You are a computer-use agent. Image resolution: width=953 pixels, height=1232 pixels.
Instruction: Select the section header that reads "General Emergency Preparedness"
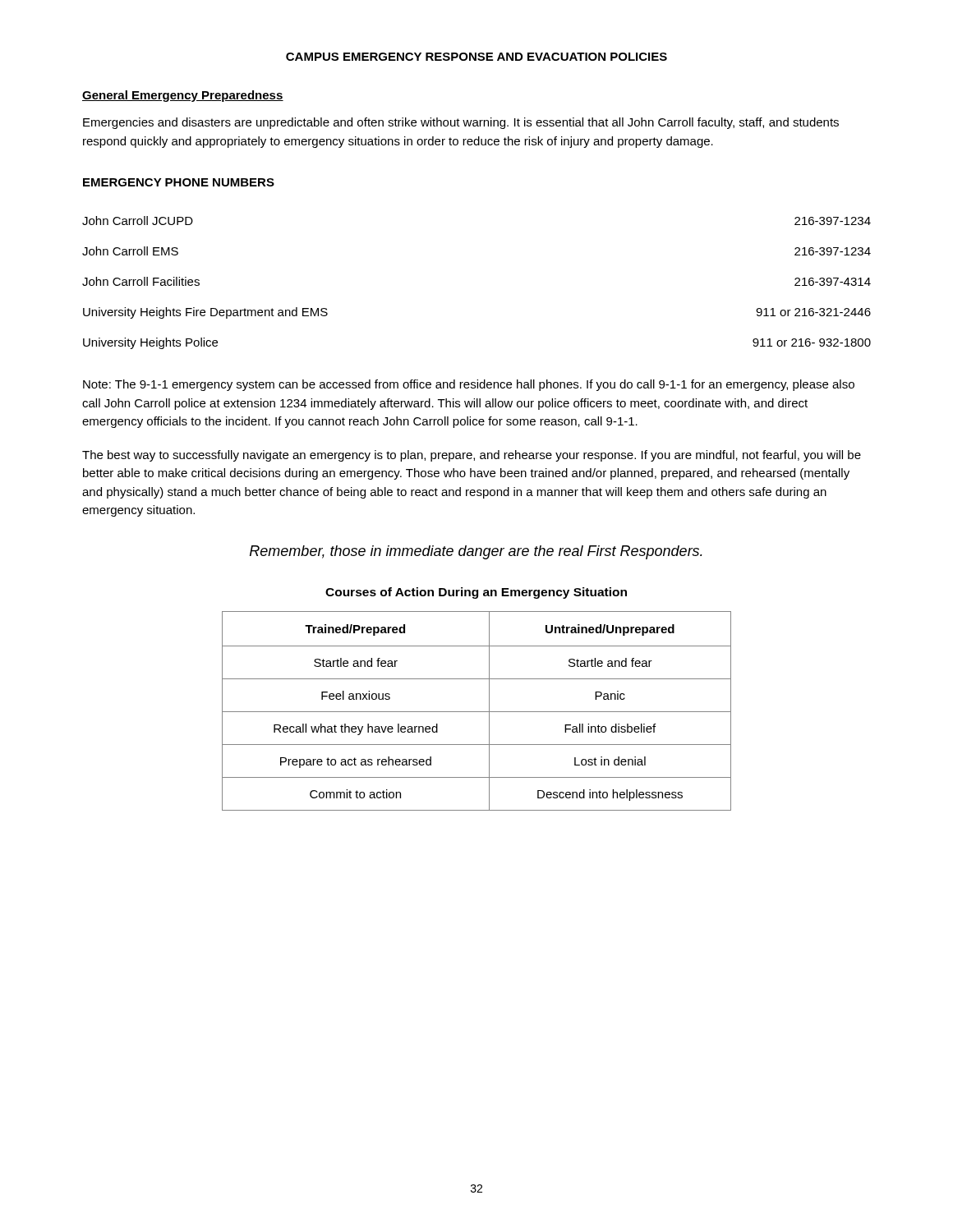point(182,95)
